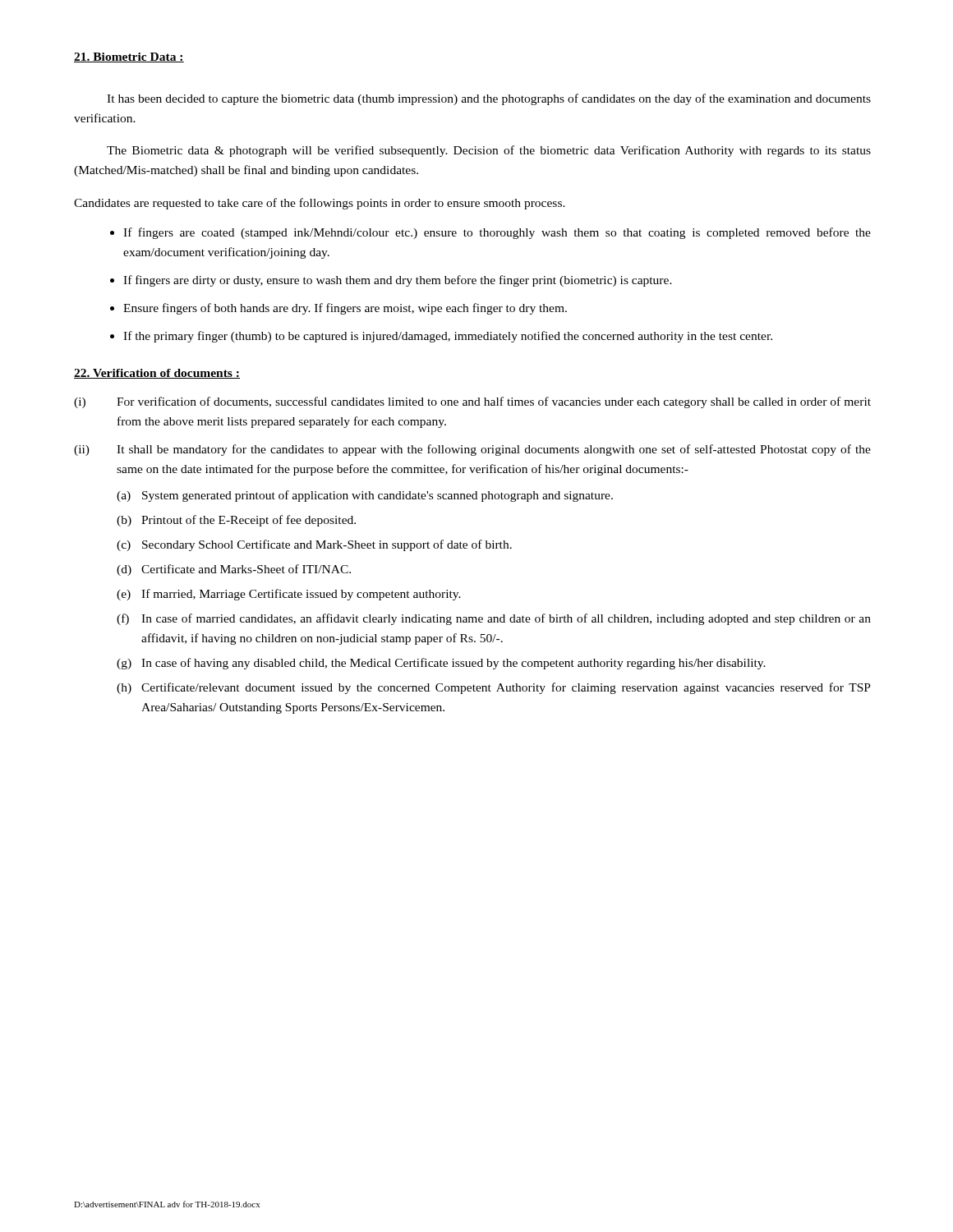Find the list item with the text "(f) In case of"
The width and height of the screenshot is (953, 1232).
(494, 628)
